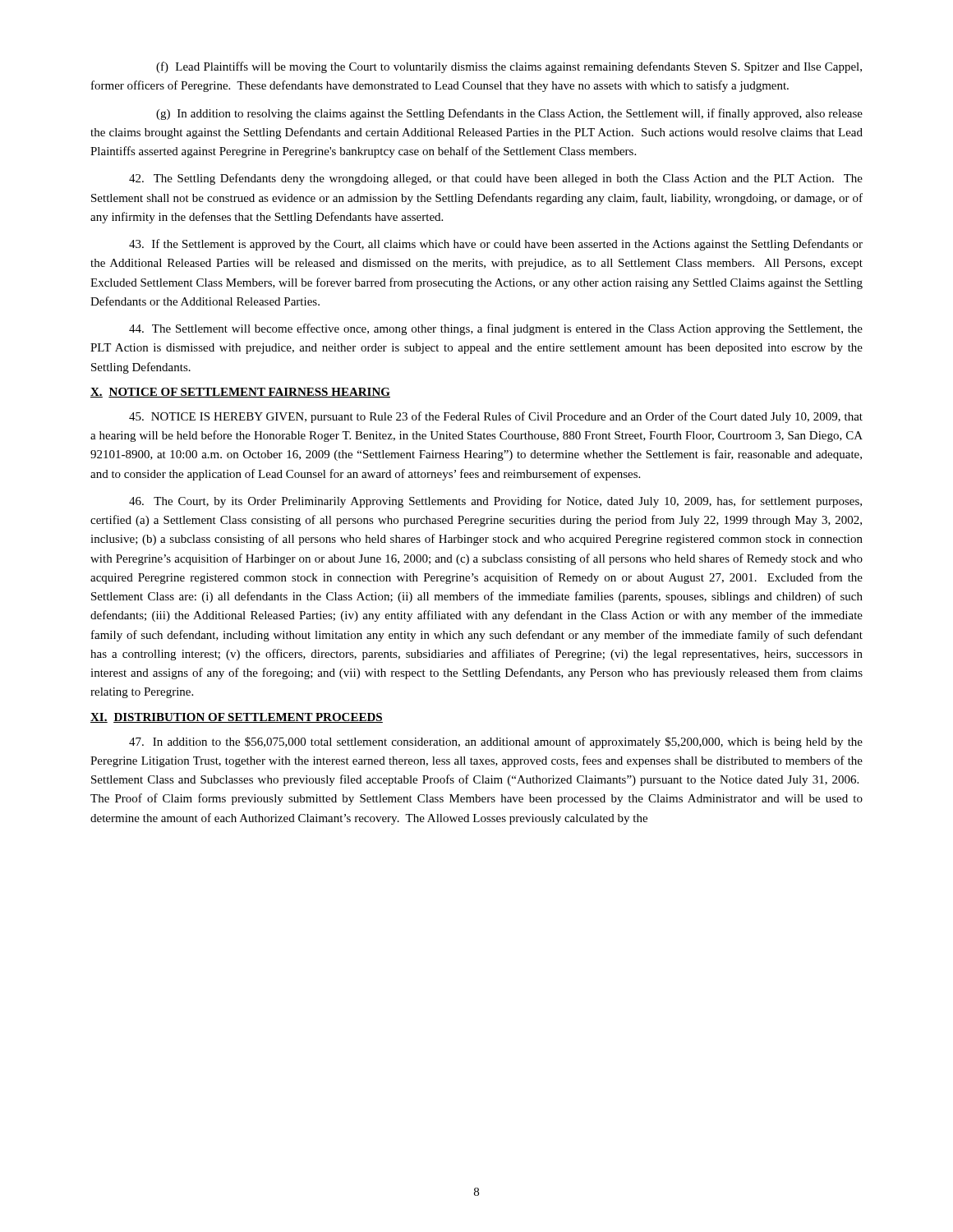This screenshot has height=1232, width=953.
Task: Find the passage starting "In addition to the $56,075,000 total settlement consideration,"
Action: click(476, 779)
